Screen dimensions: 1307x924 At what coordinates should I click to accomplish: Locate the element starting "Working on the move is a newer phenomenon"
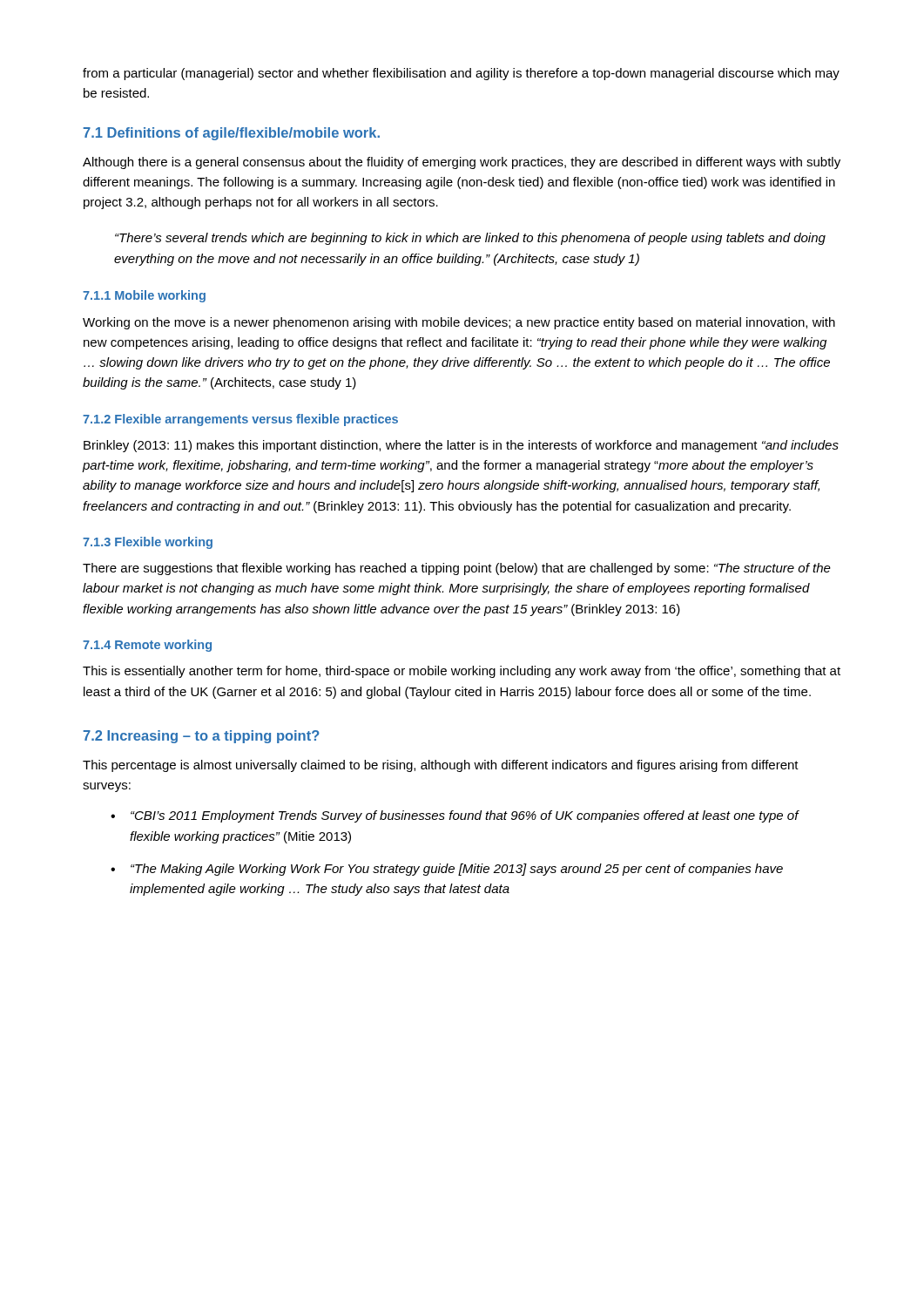(x=459, y=352)
